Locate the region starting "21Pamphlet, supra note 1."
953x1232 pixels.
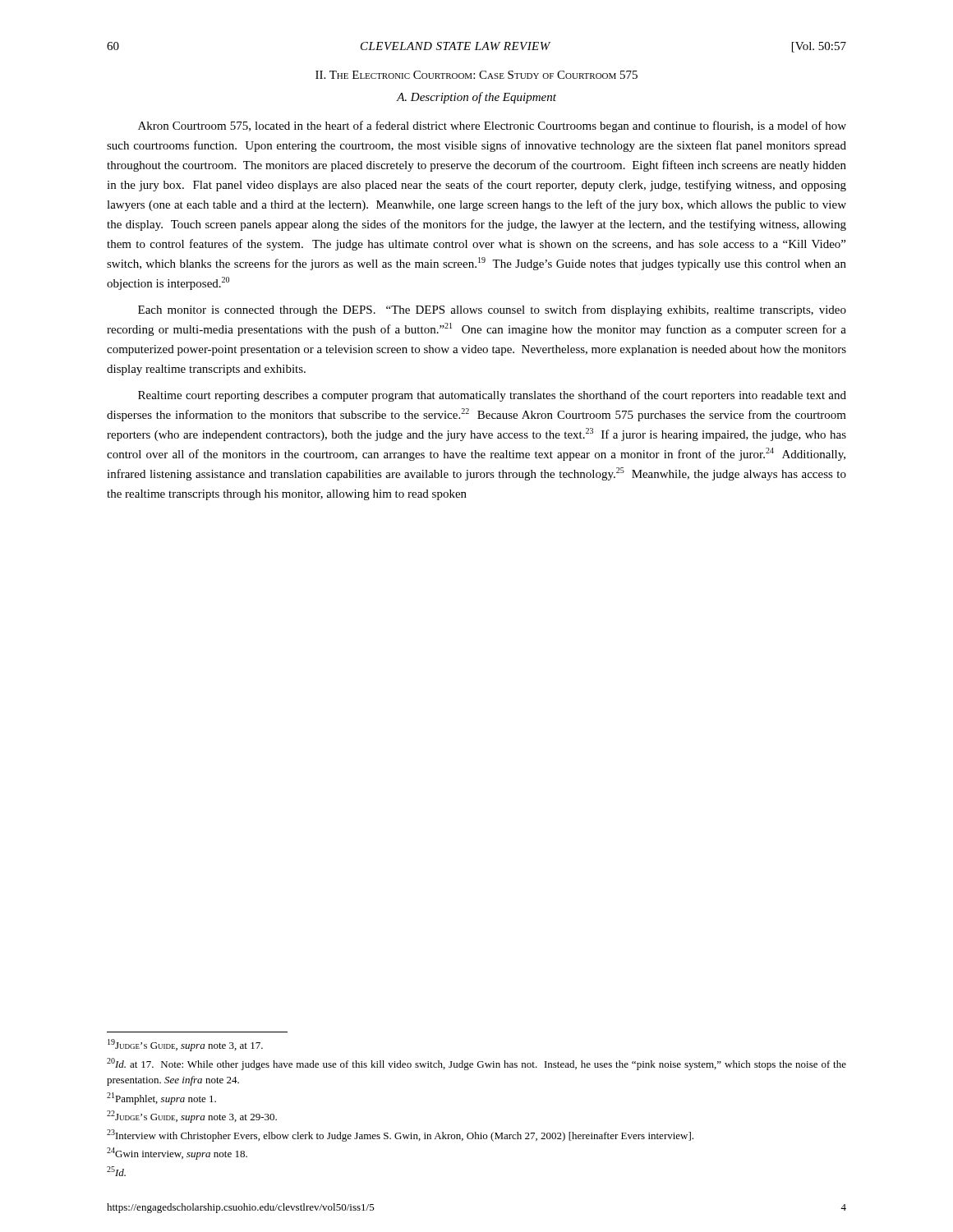[162, 1097]
